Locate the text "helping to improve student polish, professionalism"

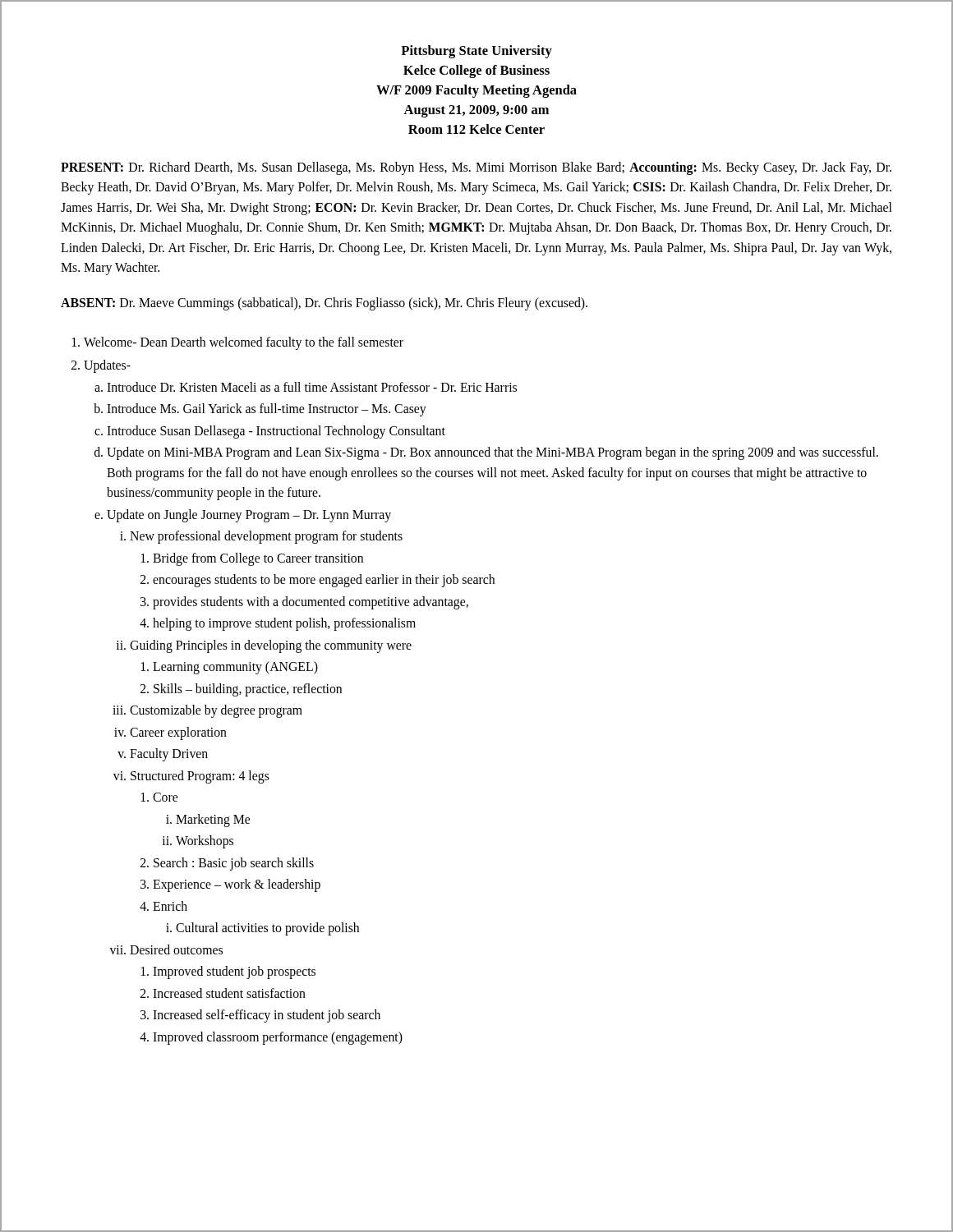pyautogui.click(x=284, y=623)
